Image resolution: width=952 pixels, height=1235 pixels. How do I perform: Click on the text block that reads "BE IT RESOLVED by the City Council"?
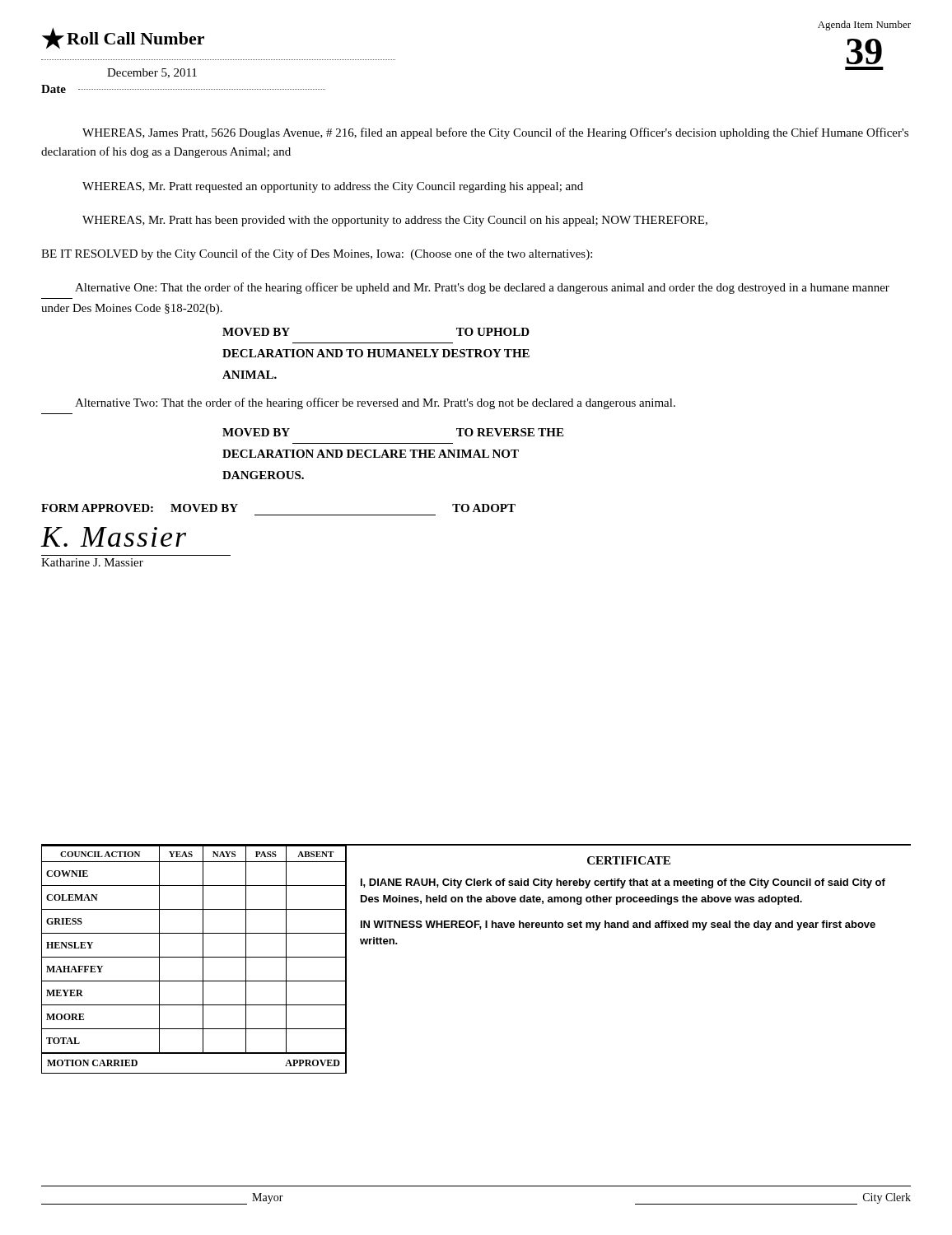[x=317, y=254]
